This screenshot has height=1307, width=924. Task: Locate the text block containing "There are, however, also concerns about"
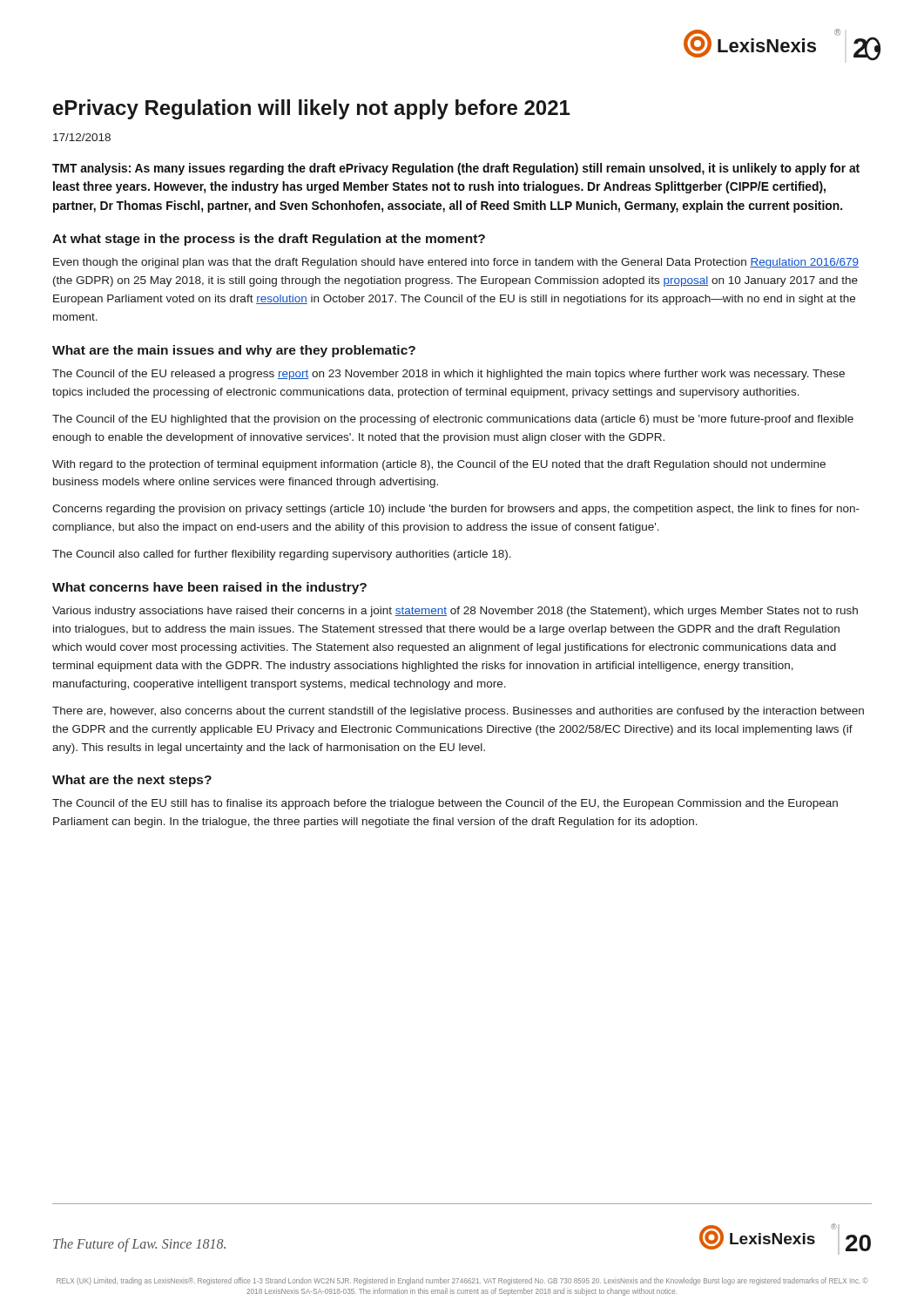tap(458, 729)
